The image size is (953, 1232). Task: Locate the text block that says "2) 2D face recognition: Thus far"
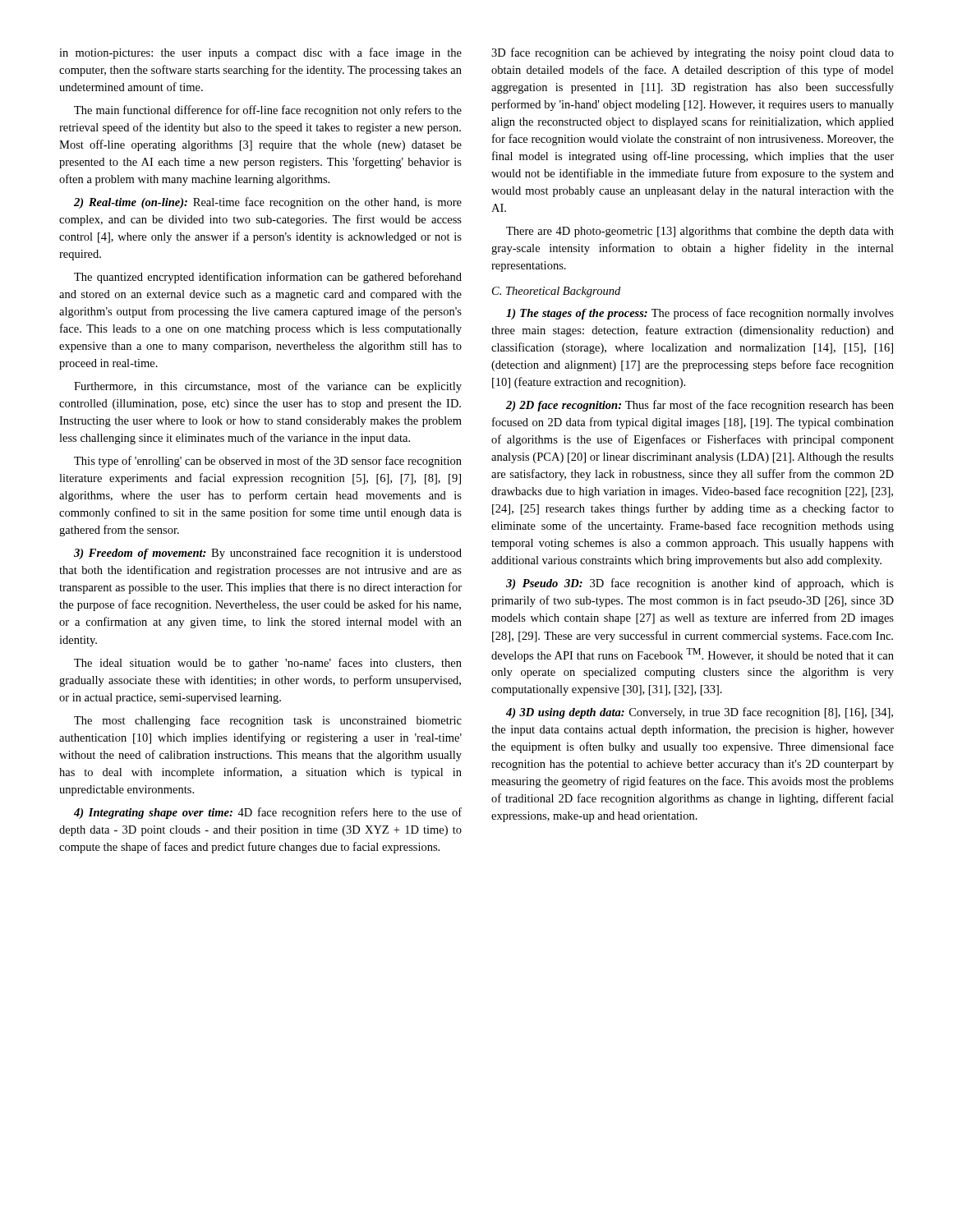(693, 483)
